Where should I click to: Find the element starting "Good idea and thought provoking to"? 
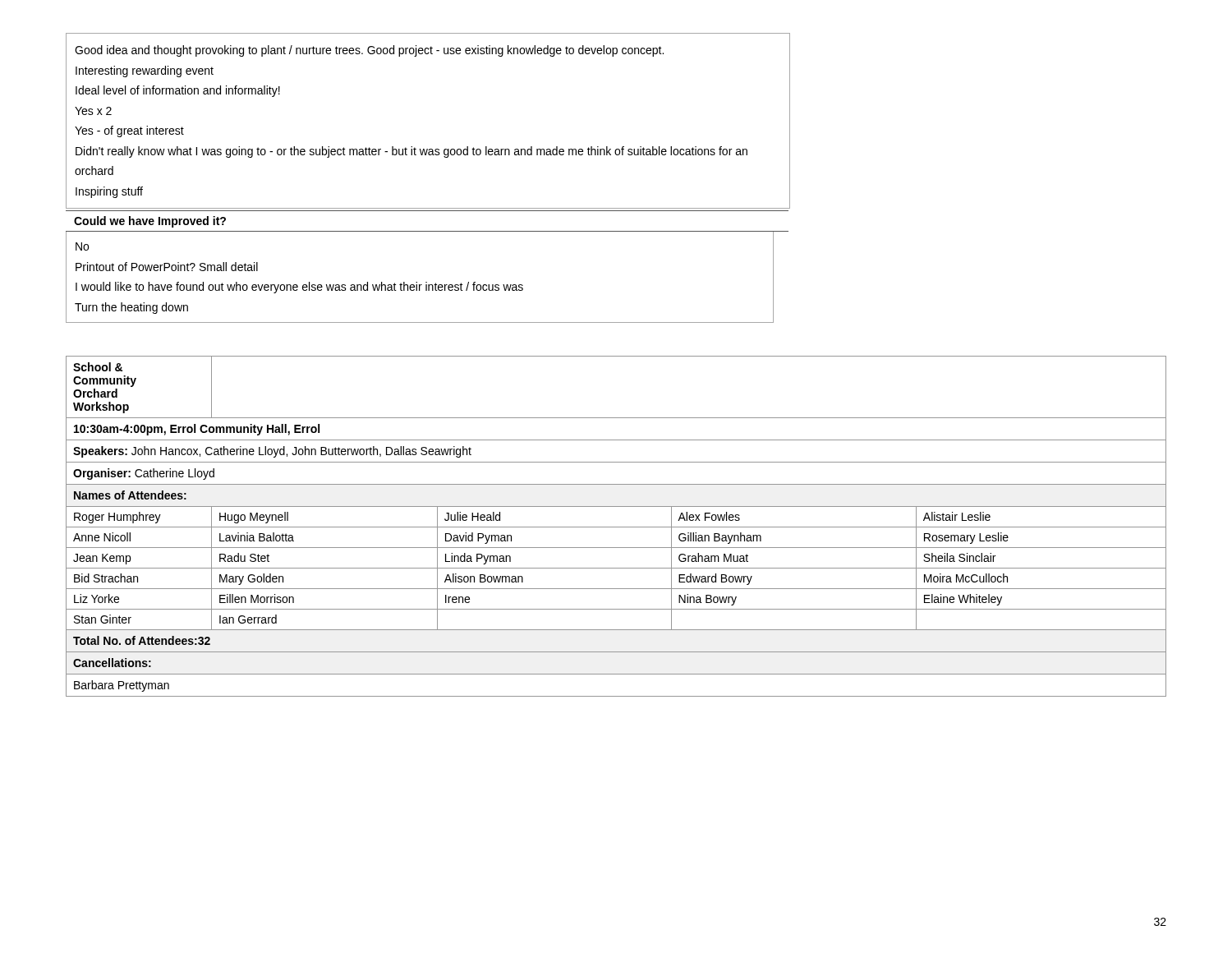pyautogui.click(x=369, y=51)
